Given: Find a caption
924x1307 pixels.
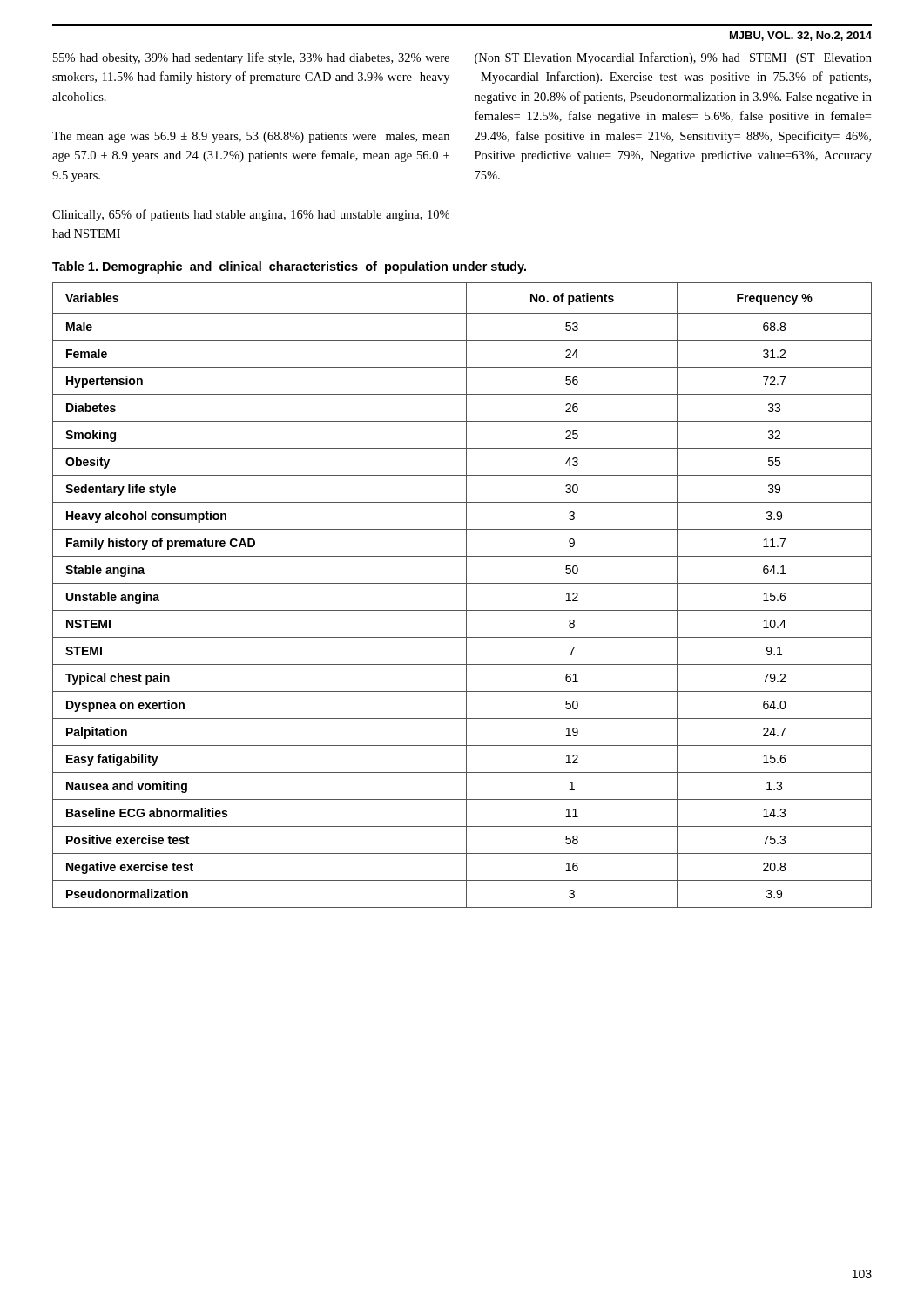Looking at the screenshot, I should (290, 266).
